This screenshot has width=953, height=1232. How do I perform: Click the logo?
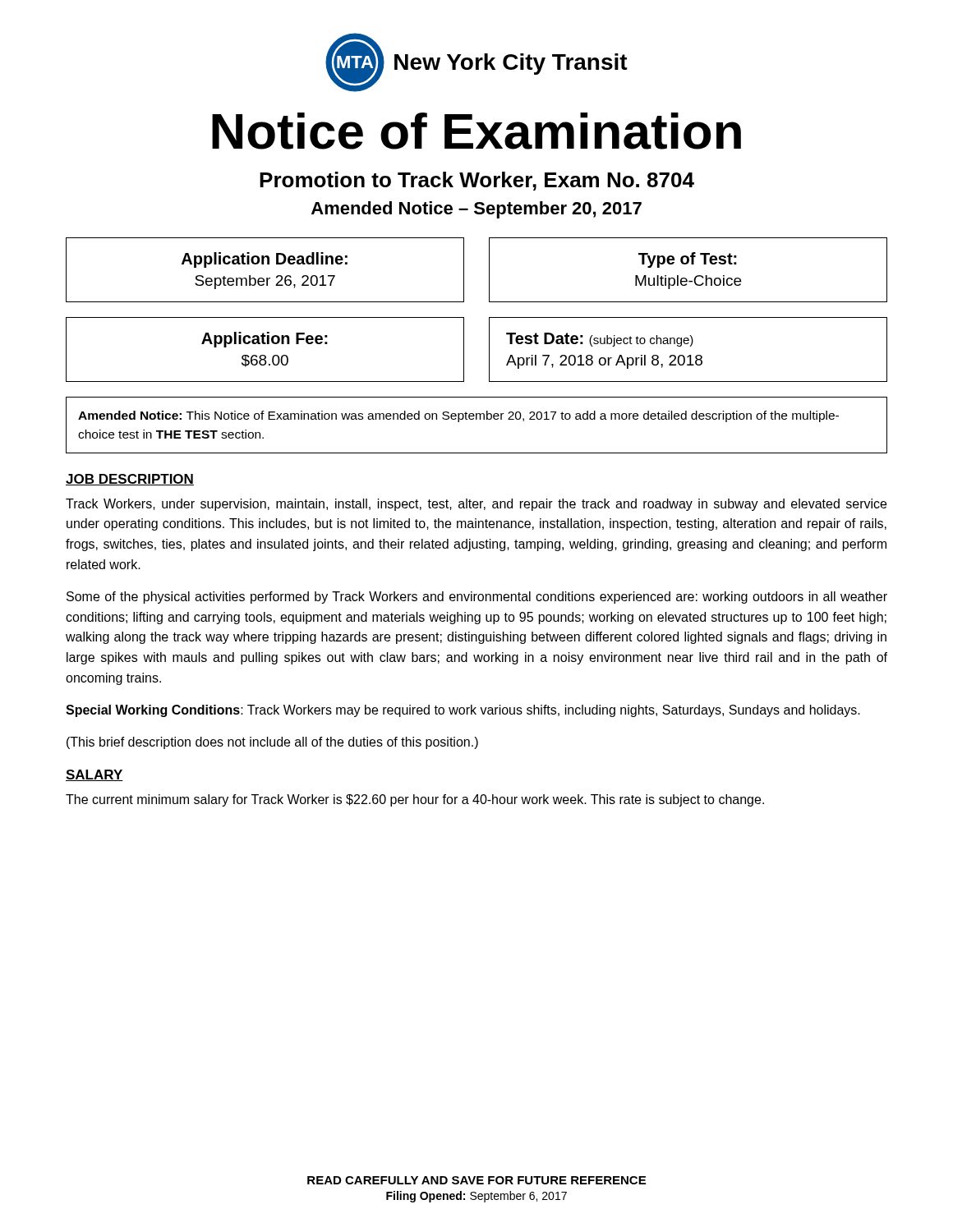click(x=476, y=64)
